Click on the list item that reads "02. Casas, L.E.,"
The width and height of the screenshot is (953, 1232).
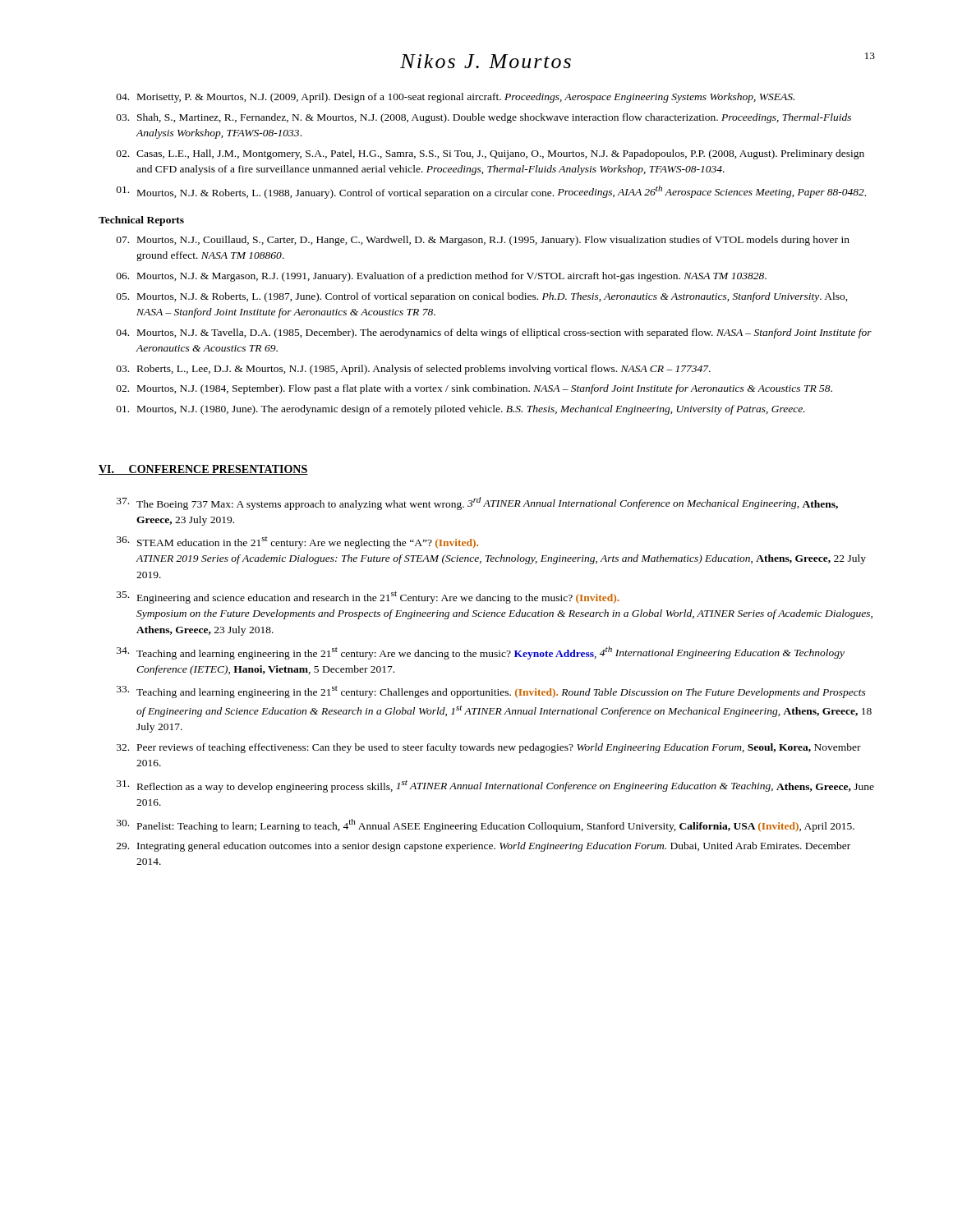(x=487, y=161)
